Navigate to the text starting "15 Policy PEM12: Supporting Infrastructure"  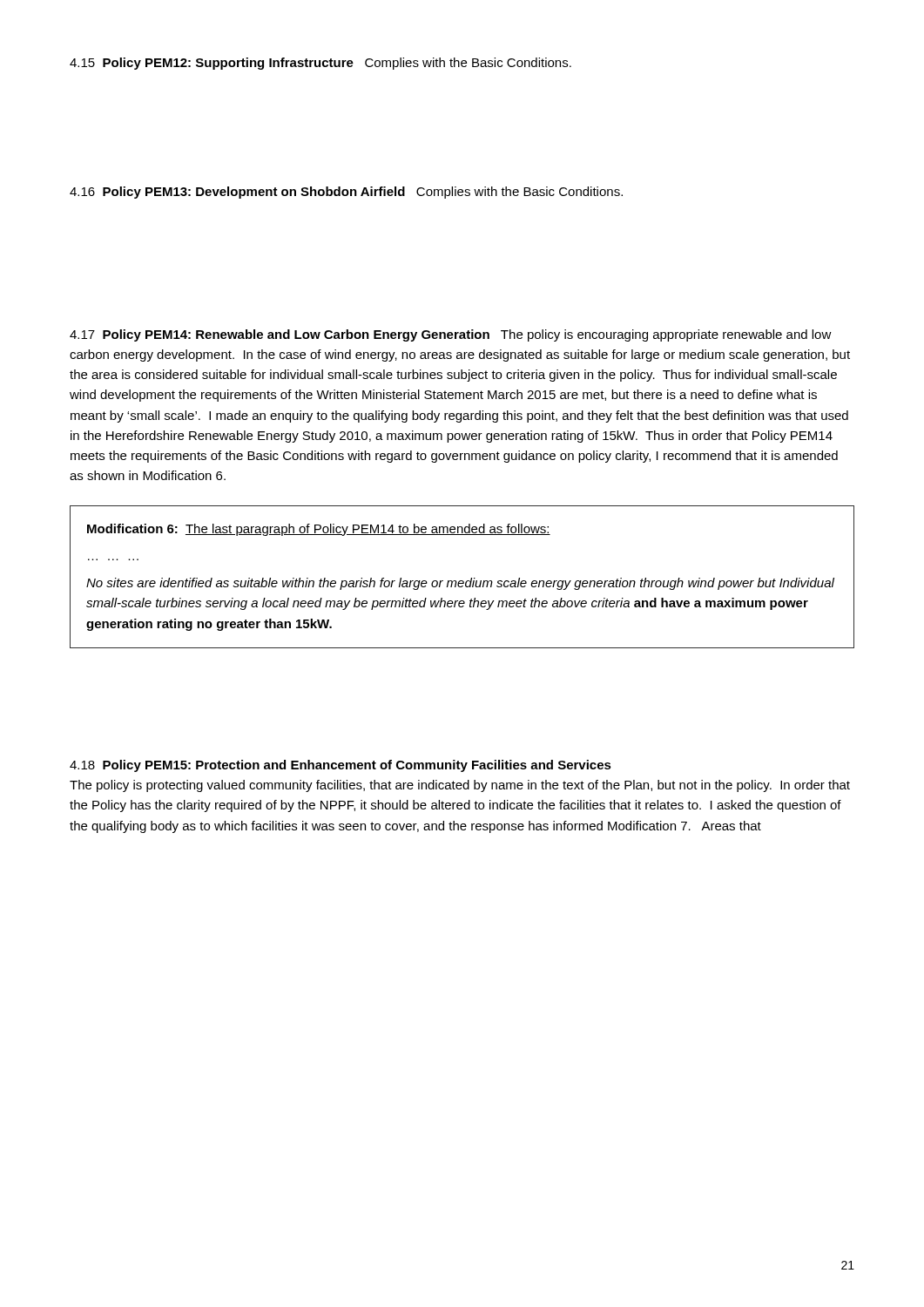click(x=321, y=62)
